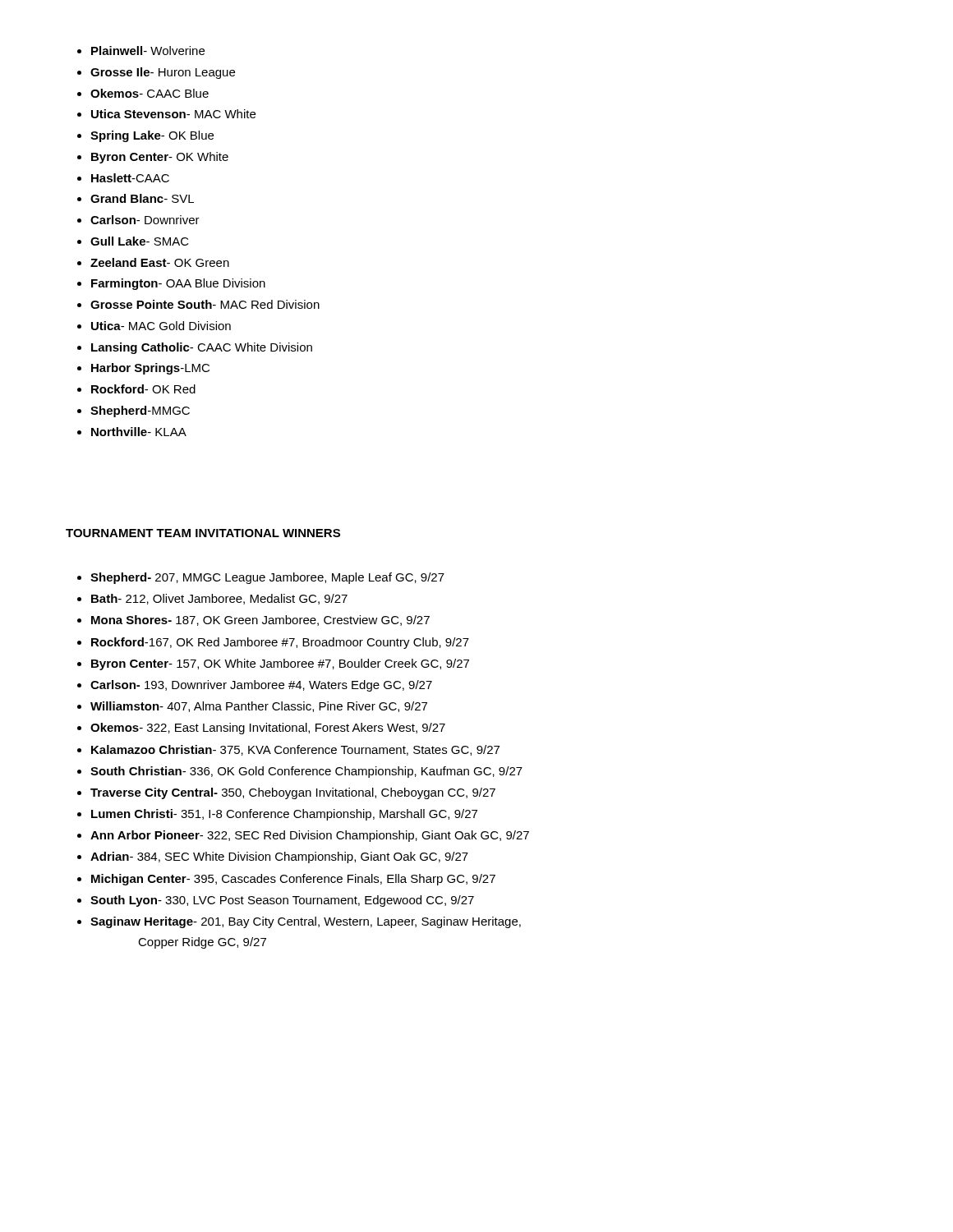Click on the list item that says "Adrian- 384, SEC"
This screenshot has width=953, height=1232.
[279, 857]
